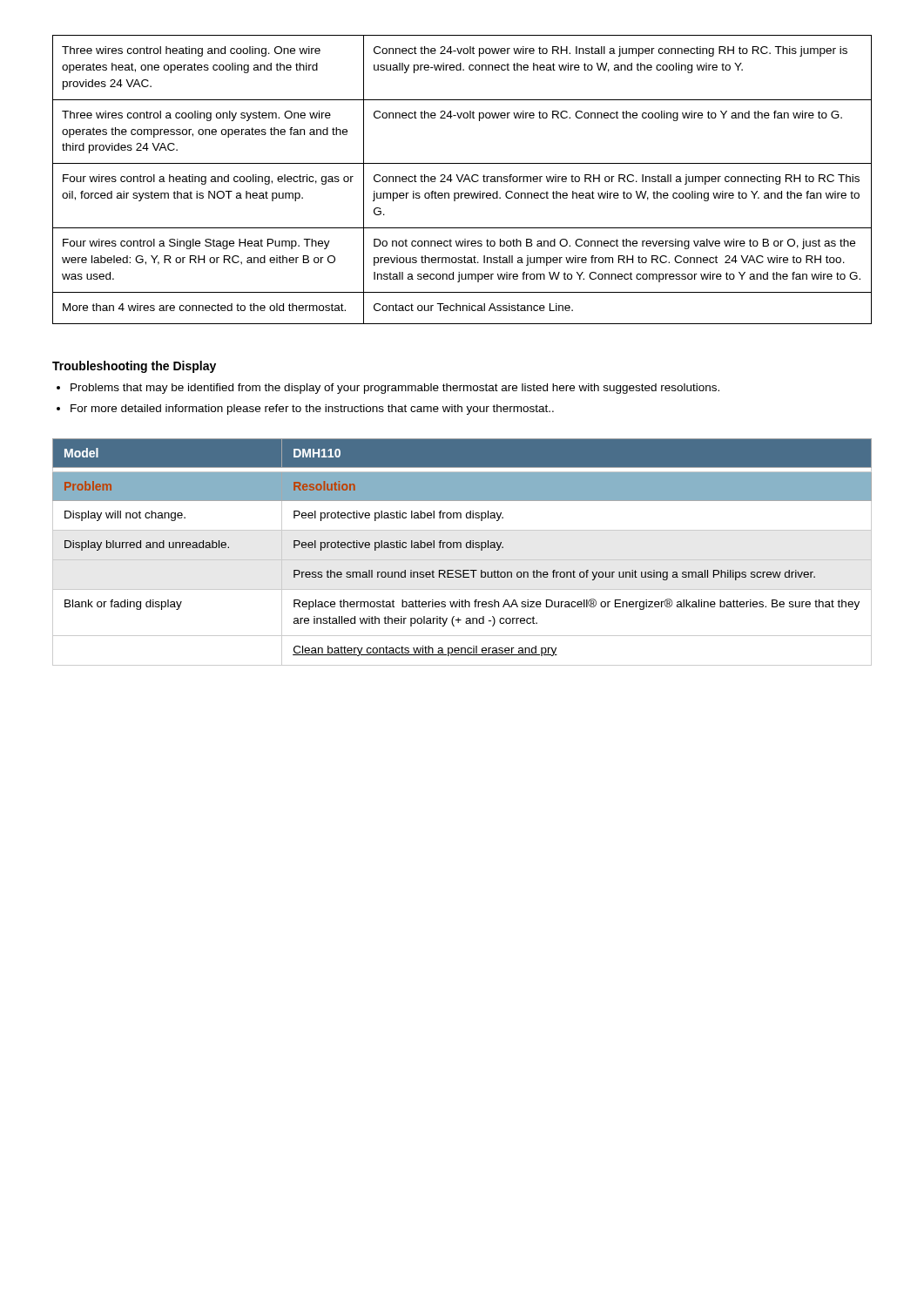924x1307 pixels.
Task: Select the table that reads "Connect the 24-volt power"
Action: point(462,179)
